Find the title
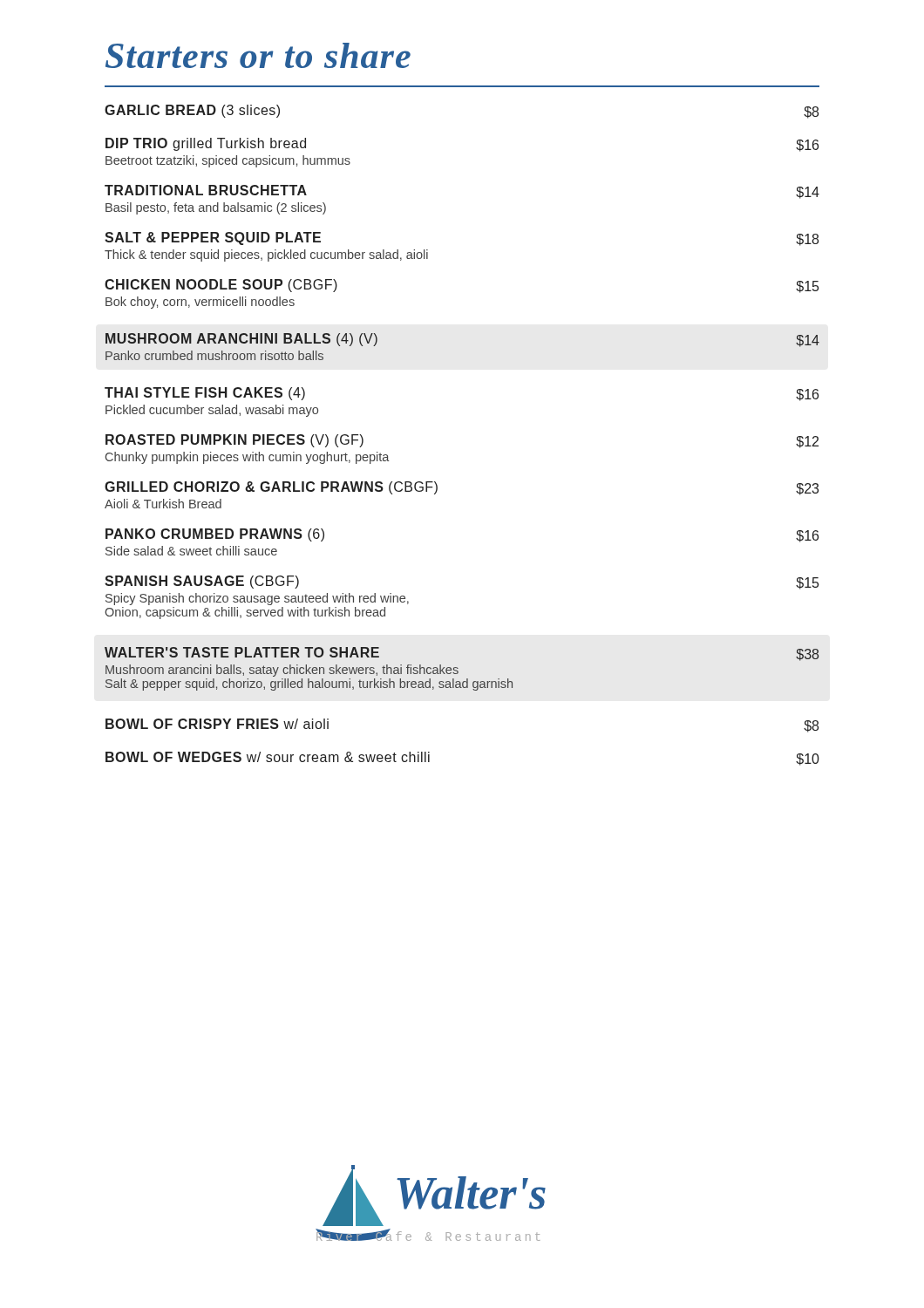This screenshot has height=1308, width=924. pyautogui.click(x=462, y=61)
